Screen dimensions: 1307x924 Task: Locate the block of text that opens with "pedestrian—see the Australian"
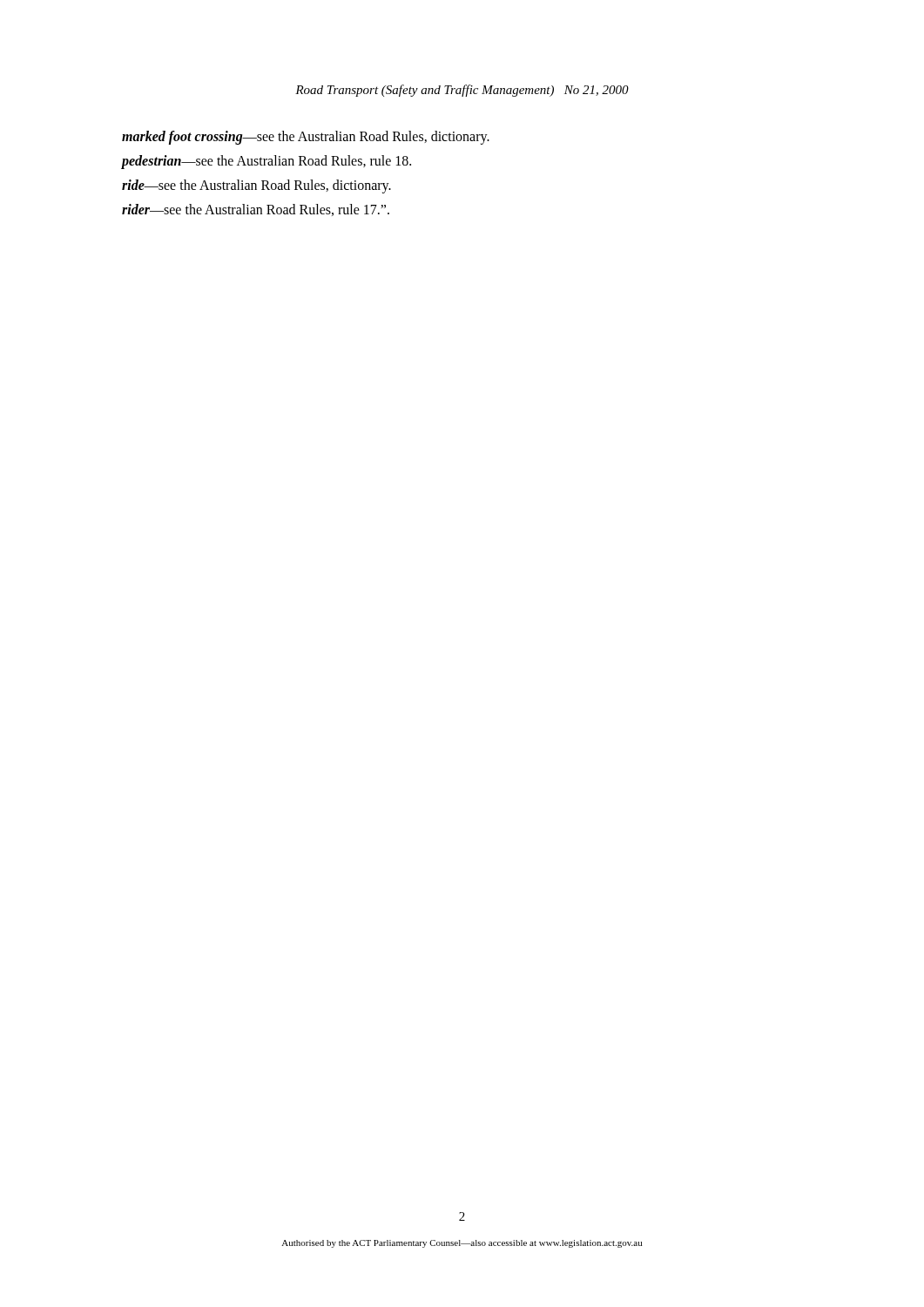[267, 161]
